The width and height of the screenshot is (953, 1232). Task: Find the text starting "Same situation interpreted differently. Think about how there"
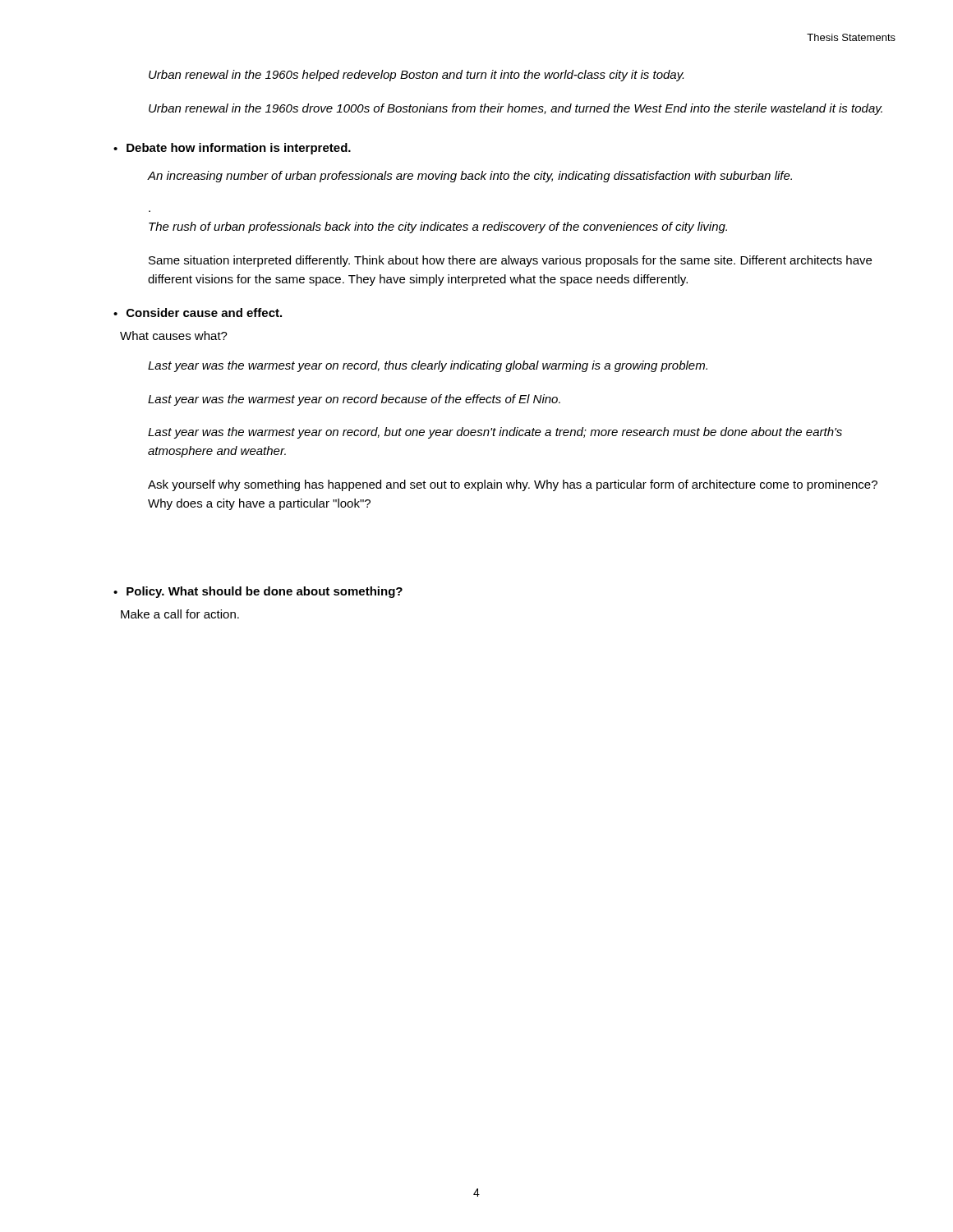(510, 270)
